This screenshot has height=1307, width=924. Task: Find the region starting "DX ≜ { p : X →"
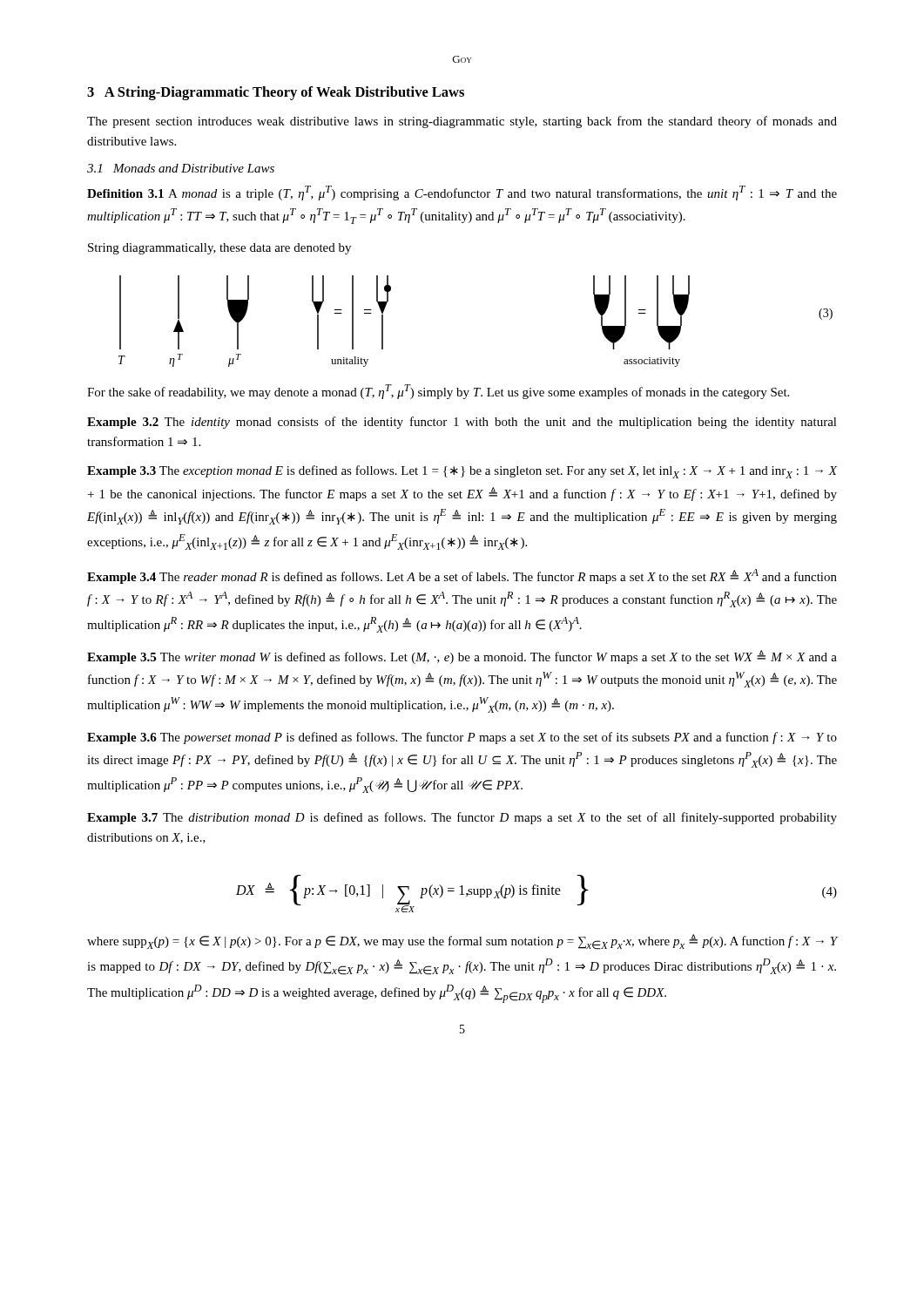pos(536,891)
